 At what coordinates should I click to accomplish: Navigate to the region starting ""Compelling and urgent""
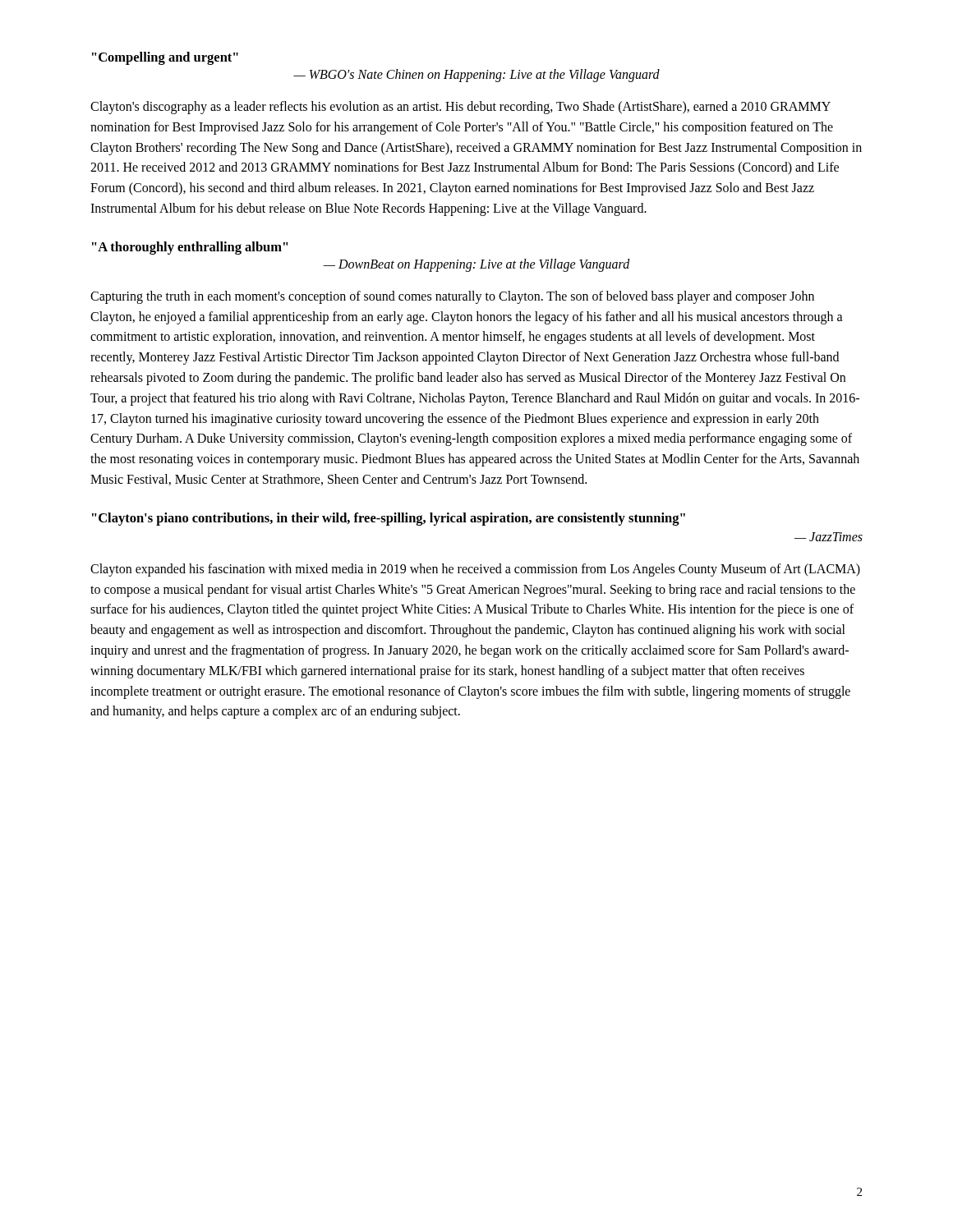(x=165, y=57)
